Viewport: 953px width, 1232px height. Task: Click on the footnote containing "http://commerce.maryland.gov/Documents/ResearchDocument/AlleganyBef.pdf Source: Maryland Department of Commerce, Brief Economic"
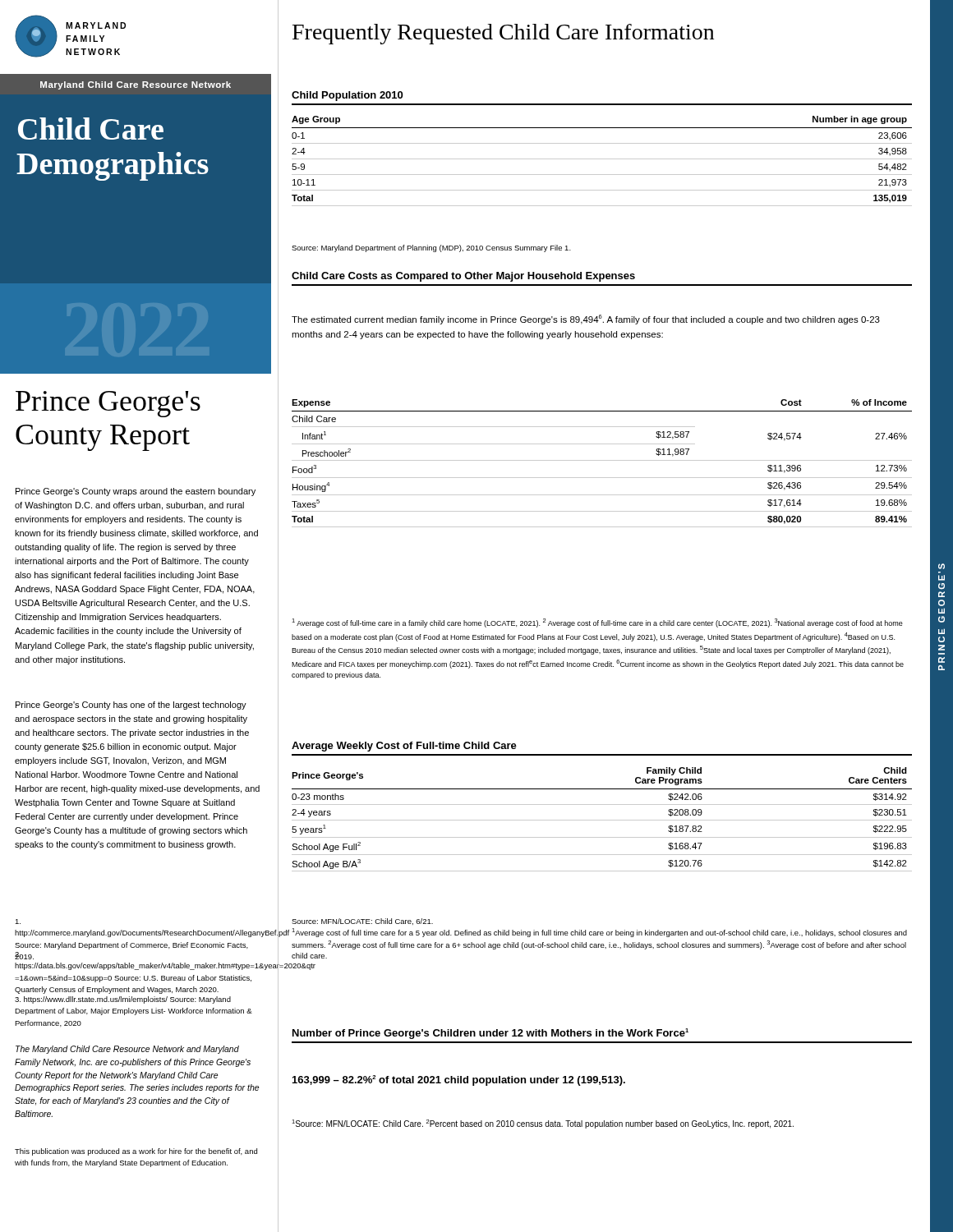pos(138,939)
